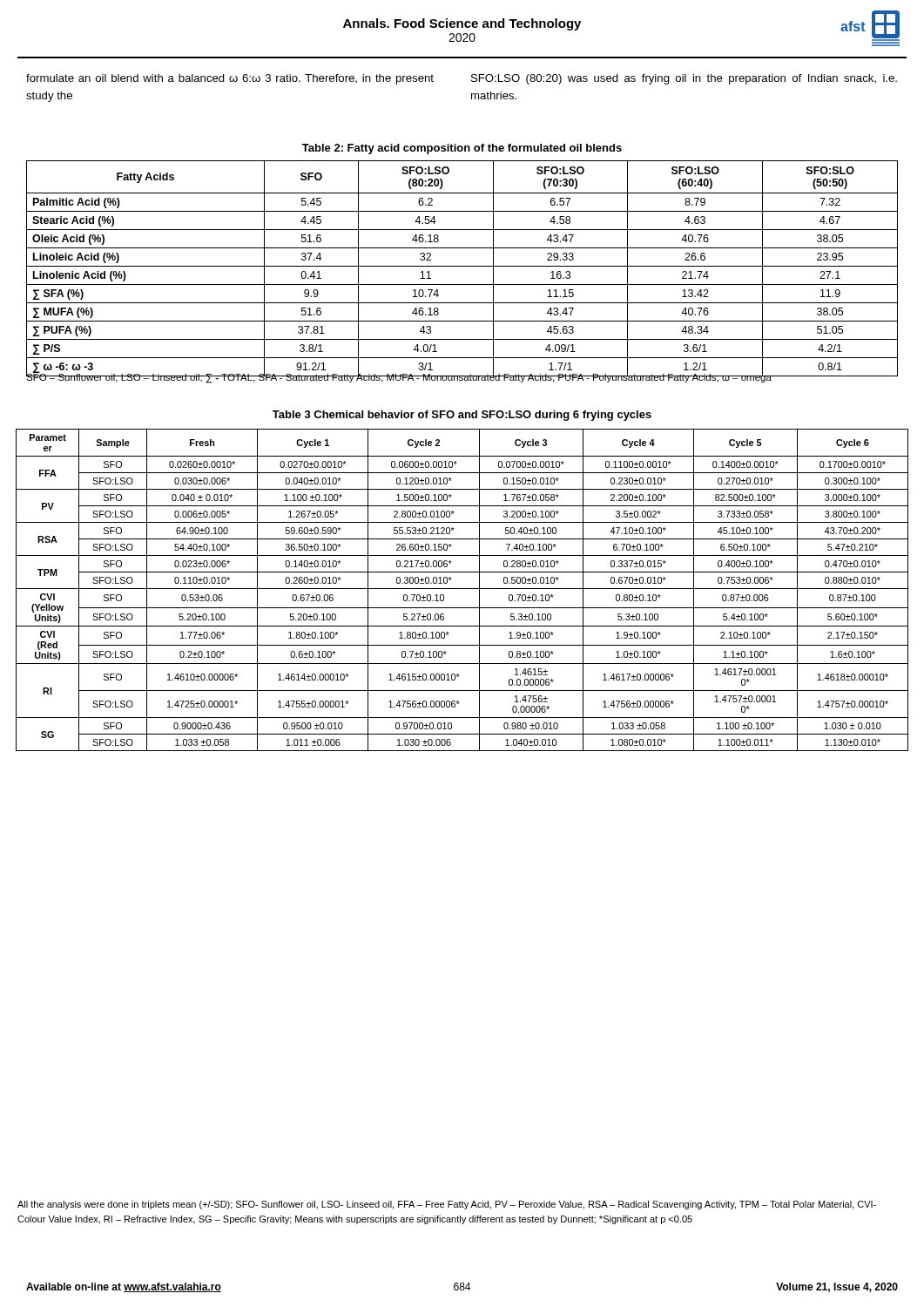Viewport: 924px width, 1307px height.
Task: Click on the caption containing "Table 2: Fatty"
Action: point(462,148)
